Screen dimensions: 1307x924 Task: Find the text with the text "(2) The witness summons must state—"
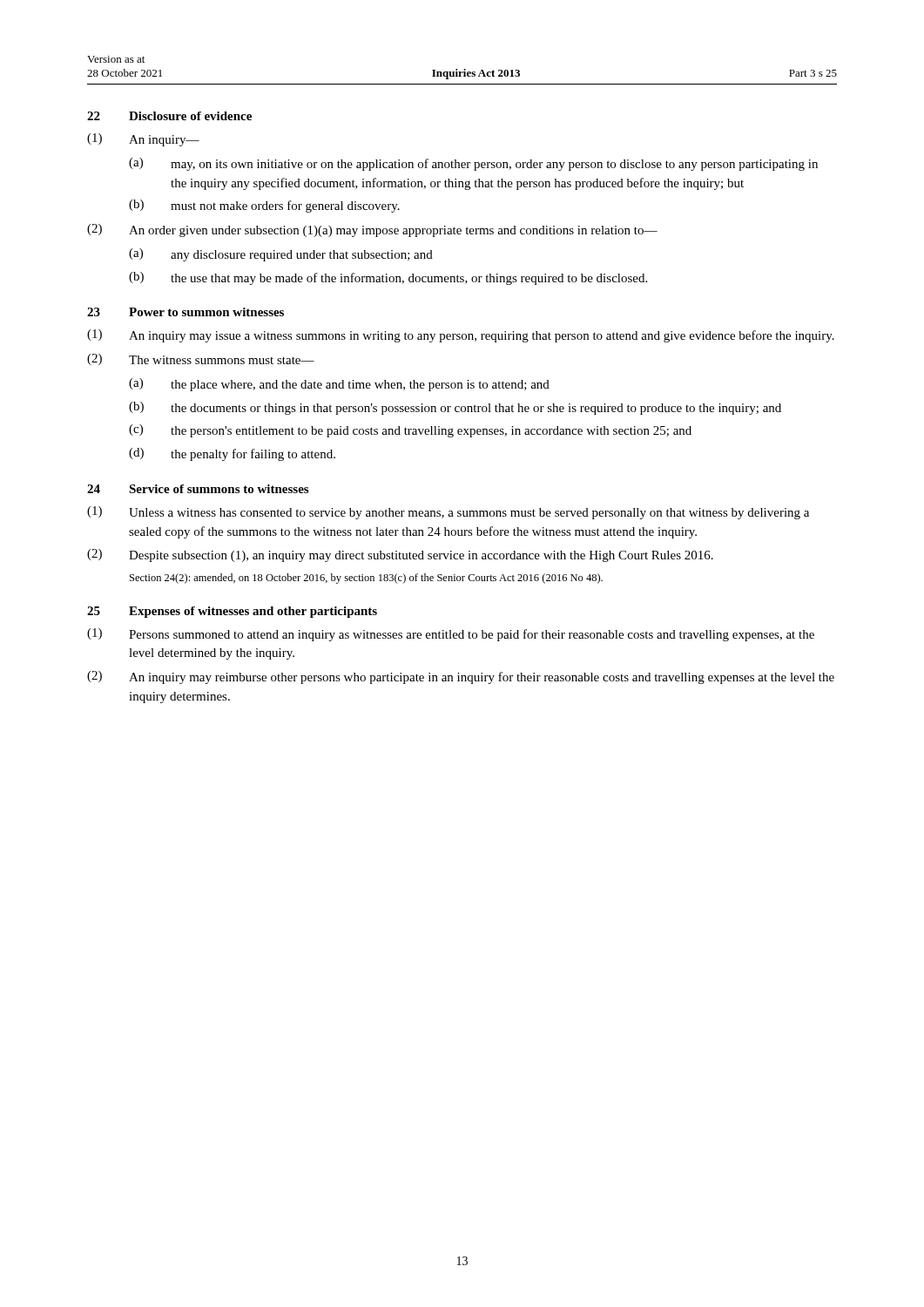[x=201, y=359]
